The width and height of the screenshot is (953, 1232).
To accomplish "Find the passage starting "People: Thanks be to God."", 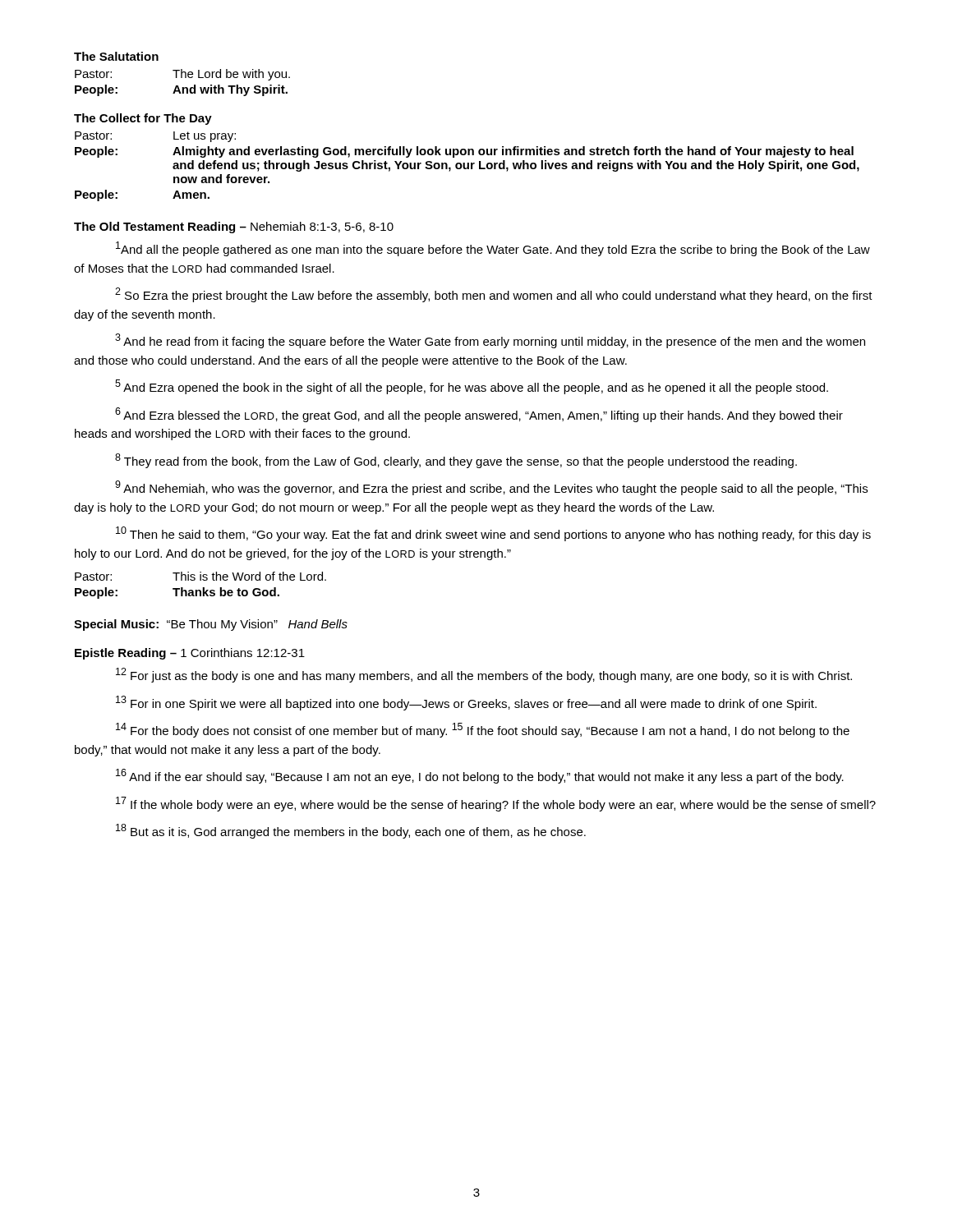I will (x=177, y=593).
